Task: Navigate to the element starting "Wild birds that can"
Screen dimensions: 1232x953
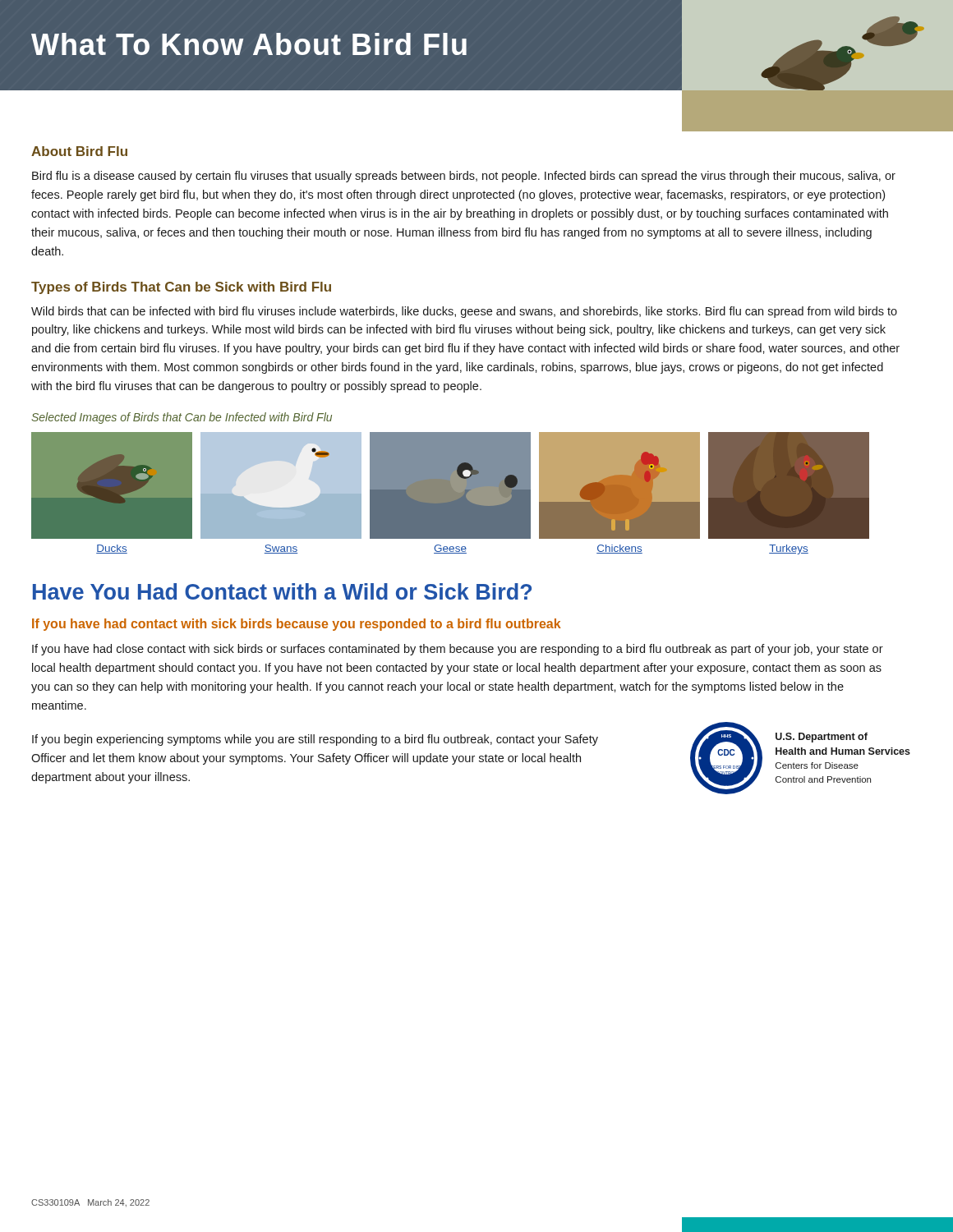Action: [465, 349]
